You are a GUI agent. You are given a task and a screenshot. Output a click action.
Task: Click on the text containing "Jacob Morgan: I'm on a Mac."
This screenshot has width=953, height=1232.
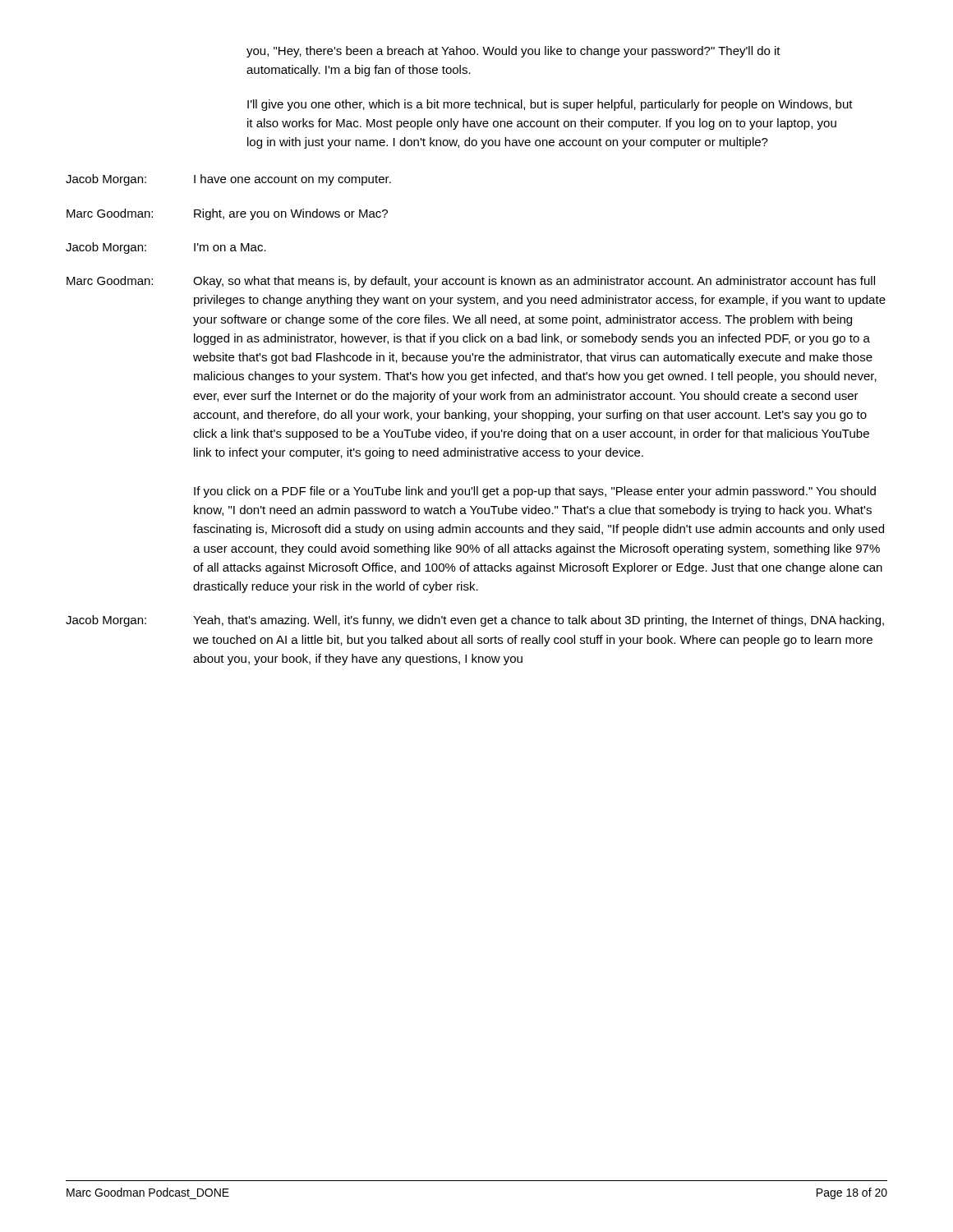pos(106,248)
